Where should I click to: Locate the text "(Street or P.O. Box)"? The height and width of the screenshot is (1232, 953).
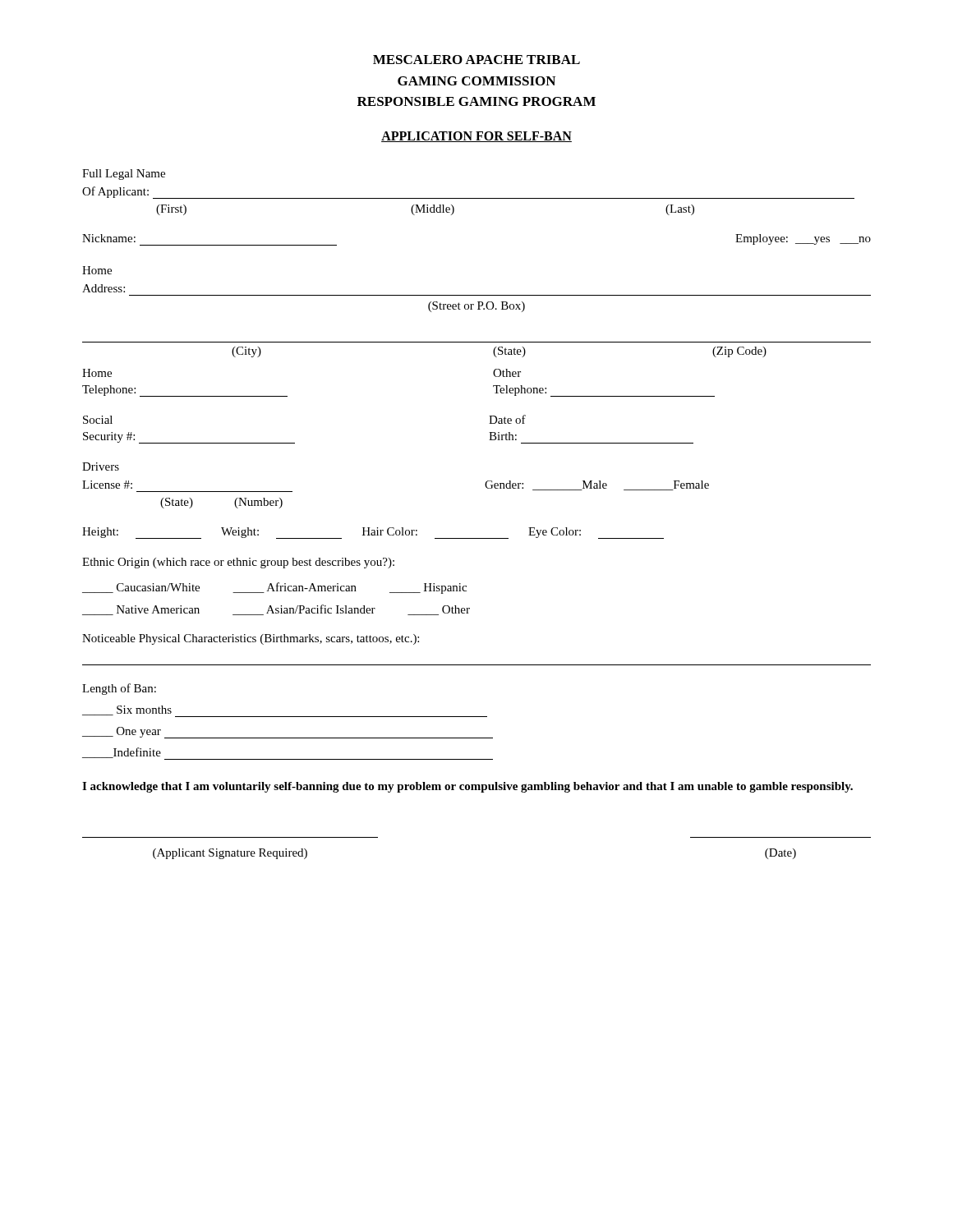coord(476,305)
